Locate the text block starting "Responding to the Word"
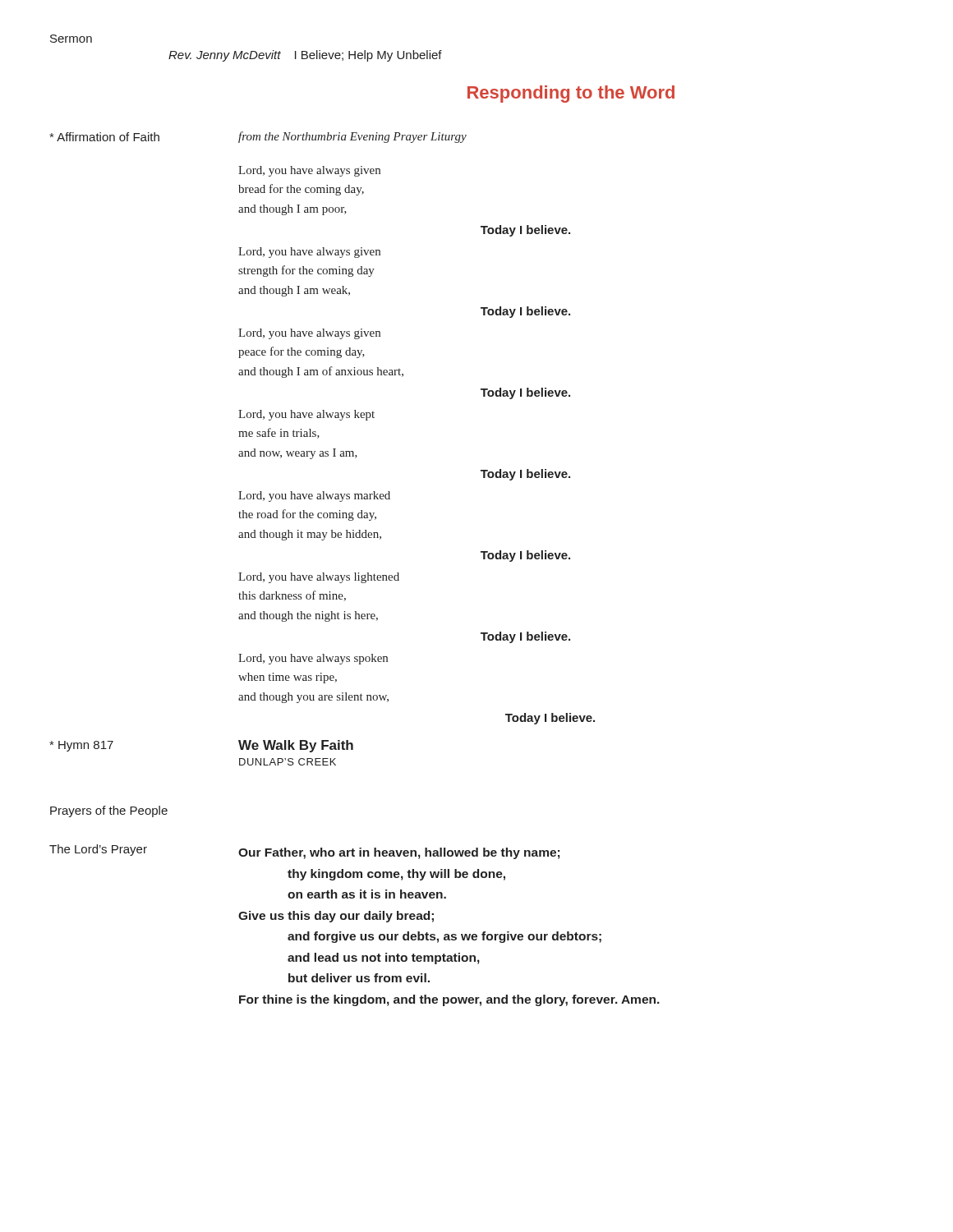Viewport: 953px width, 1232px height. (571, 93)
